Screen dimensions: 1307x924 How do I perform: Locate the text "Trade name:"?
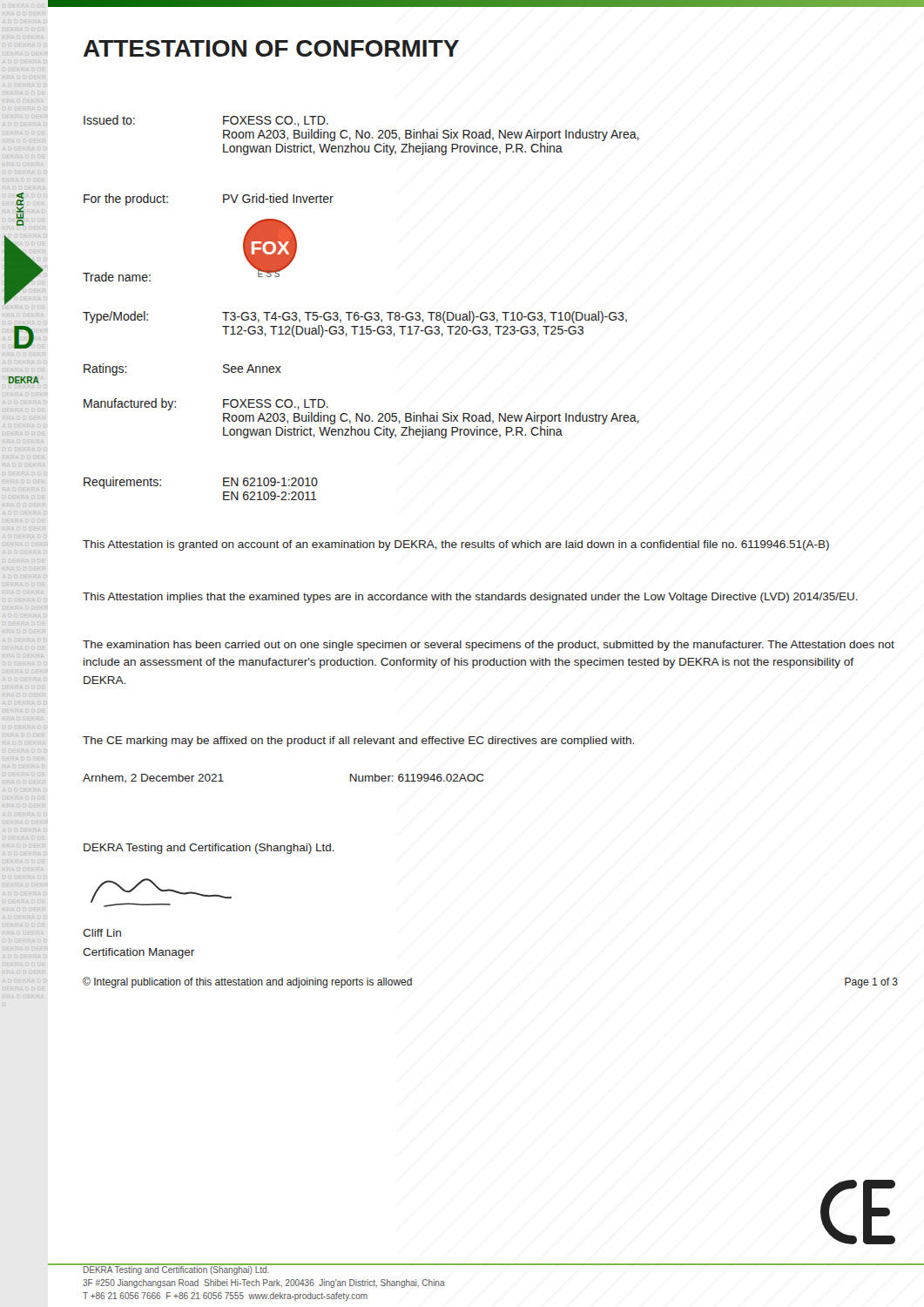coord(152,277)
